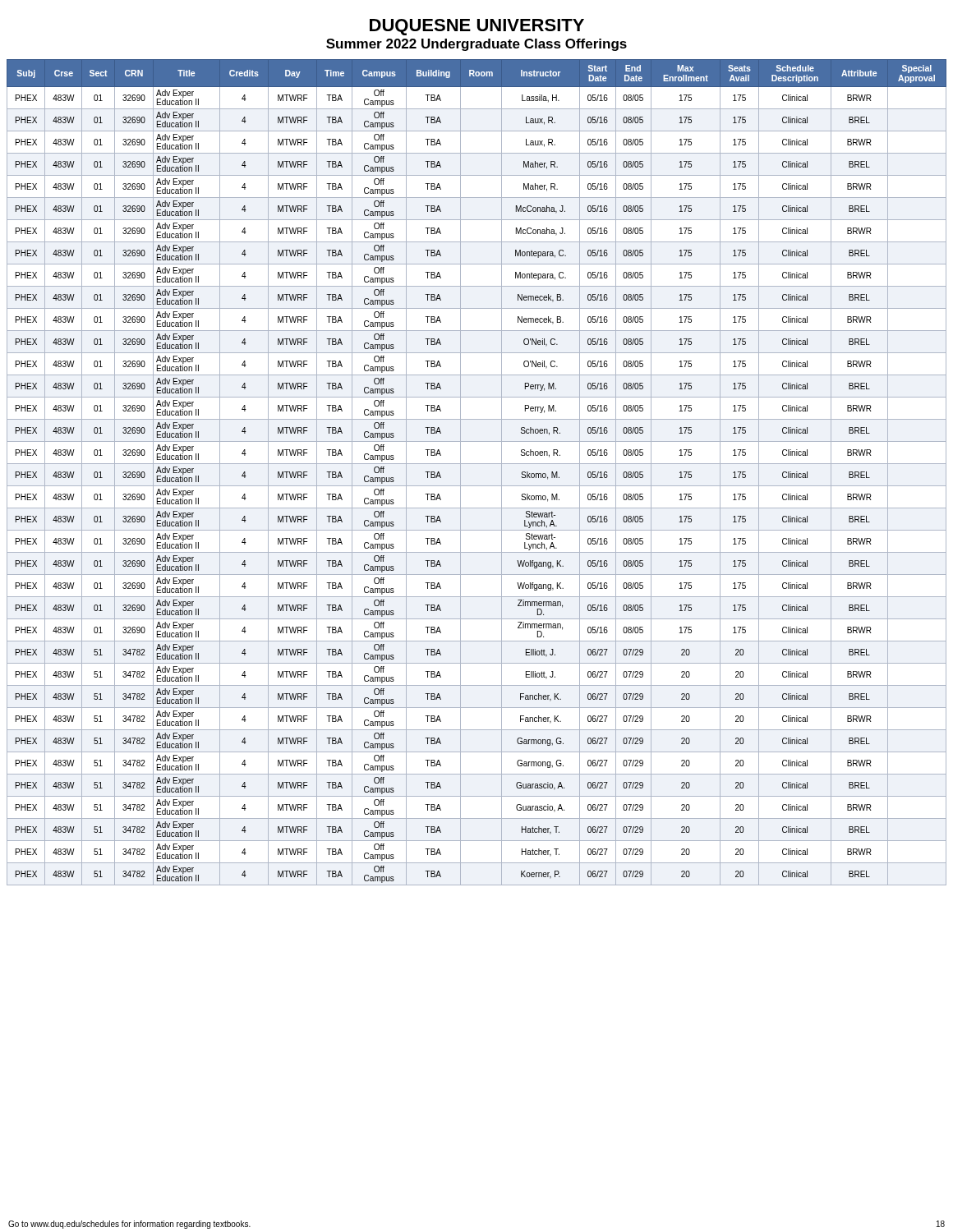Click on the region starting "DUQUESNE UNIVERSITY Summer"
Viewport: 953px width, 1232px height.
tap(476, 34)
